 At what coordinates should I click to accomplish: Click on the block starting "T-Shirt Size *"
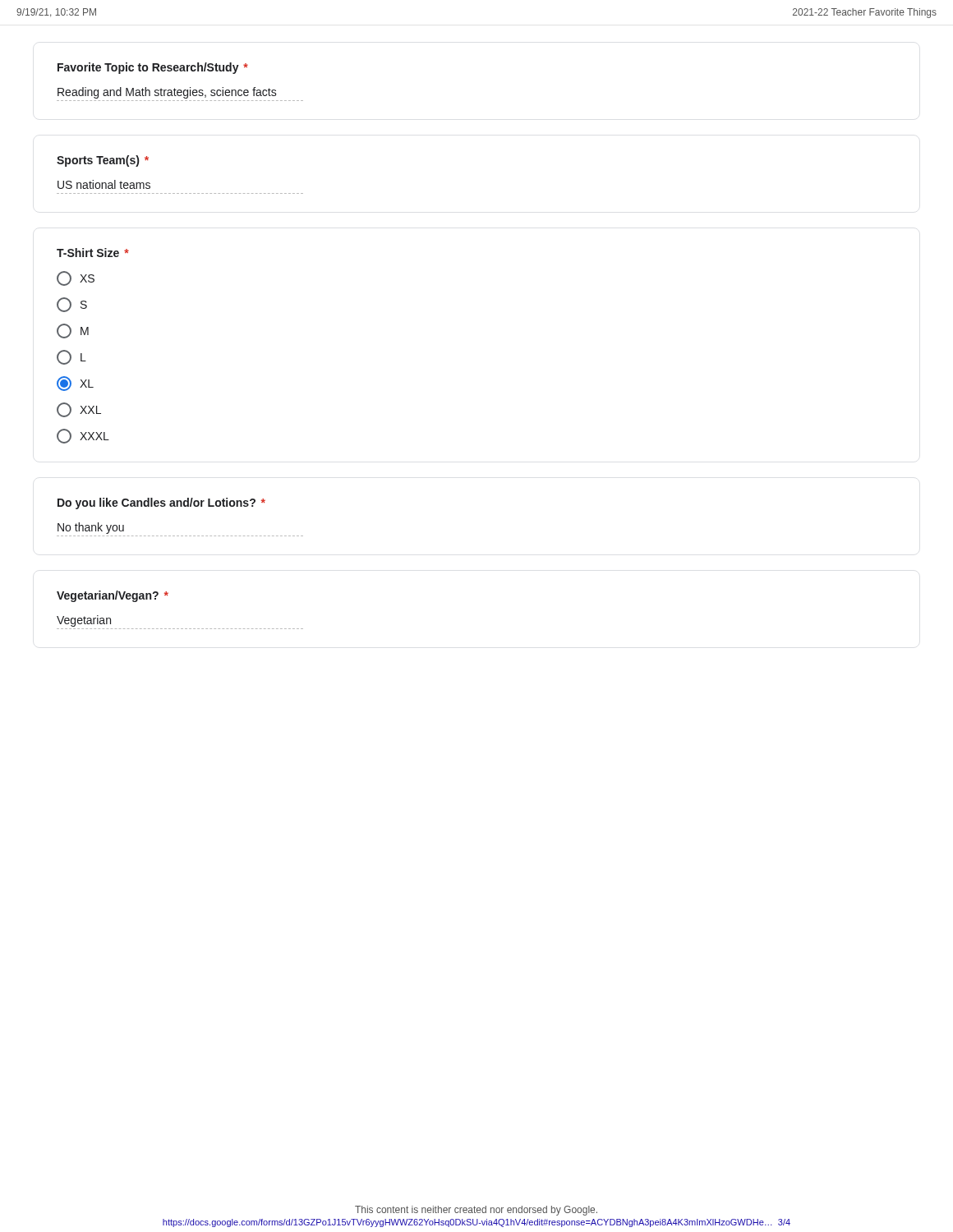93,253
